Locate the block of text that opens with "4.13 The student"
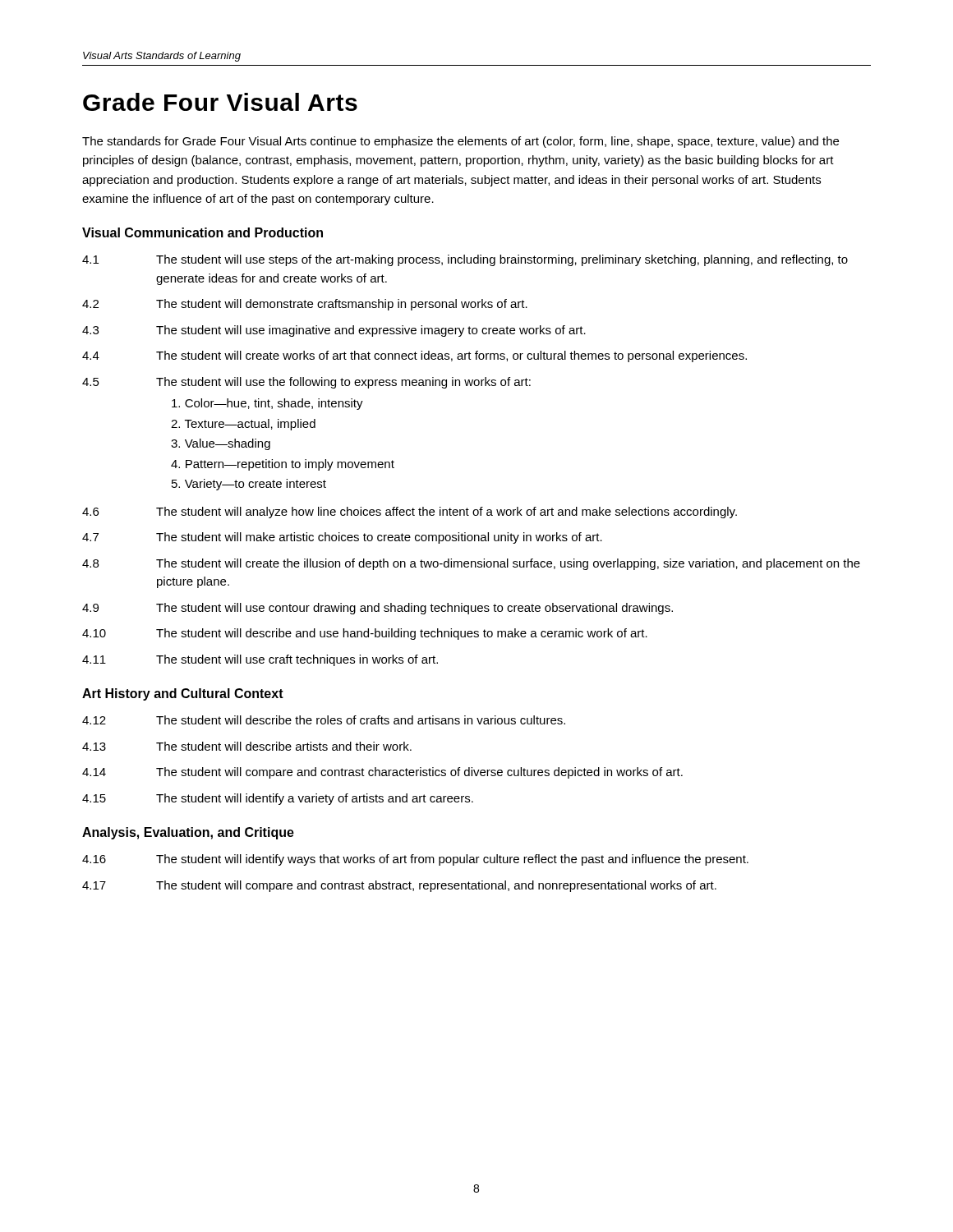Screen dimensions: 1232x953 pos(247,746)
